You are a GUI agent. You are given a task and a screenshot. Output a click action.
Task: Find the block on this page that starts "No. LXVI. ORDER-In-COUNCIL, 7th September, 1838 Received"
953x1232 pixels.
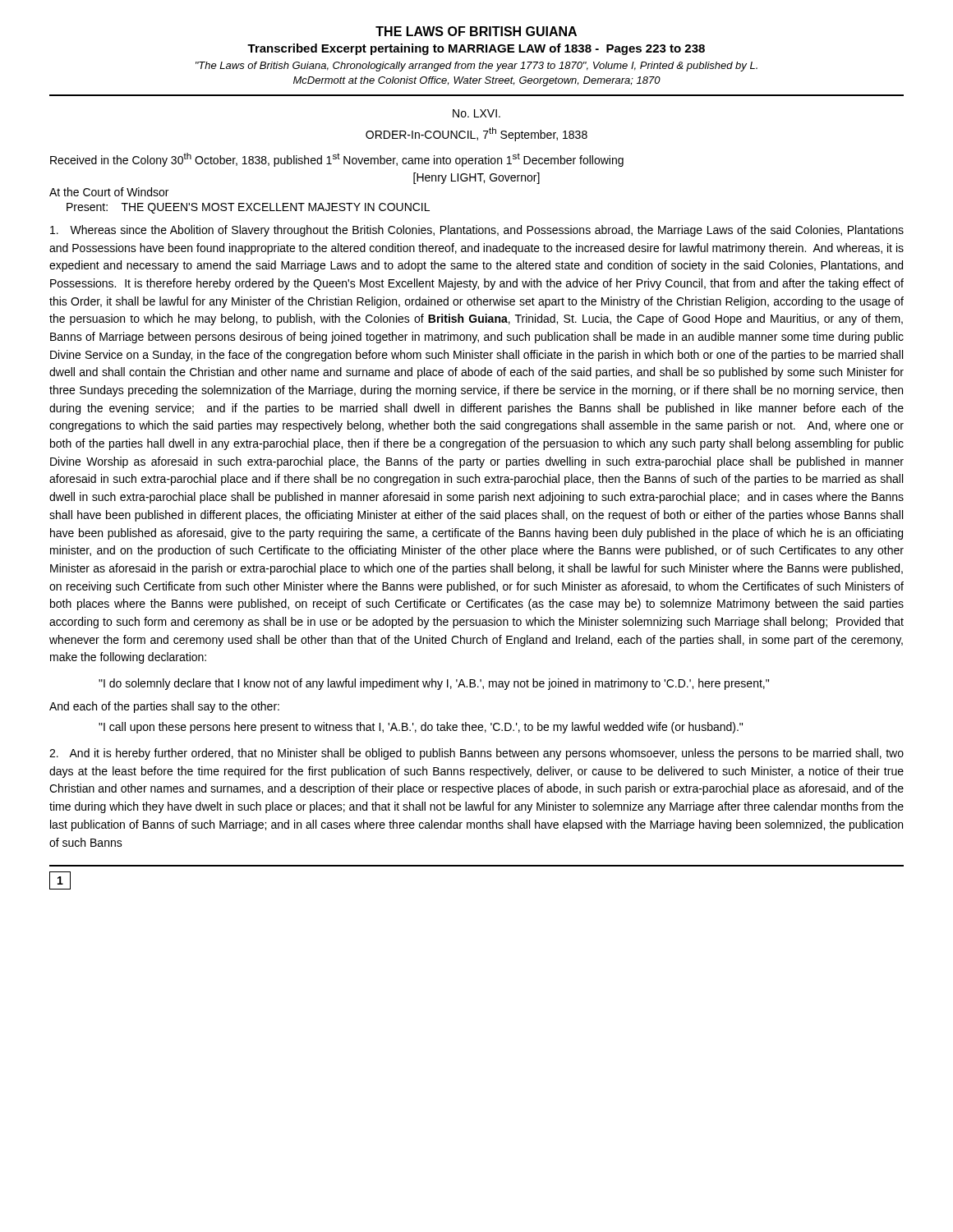pyautogui.click(x=476, y=159)
